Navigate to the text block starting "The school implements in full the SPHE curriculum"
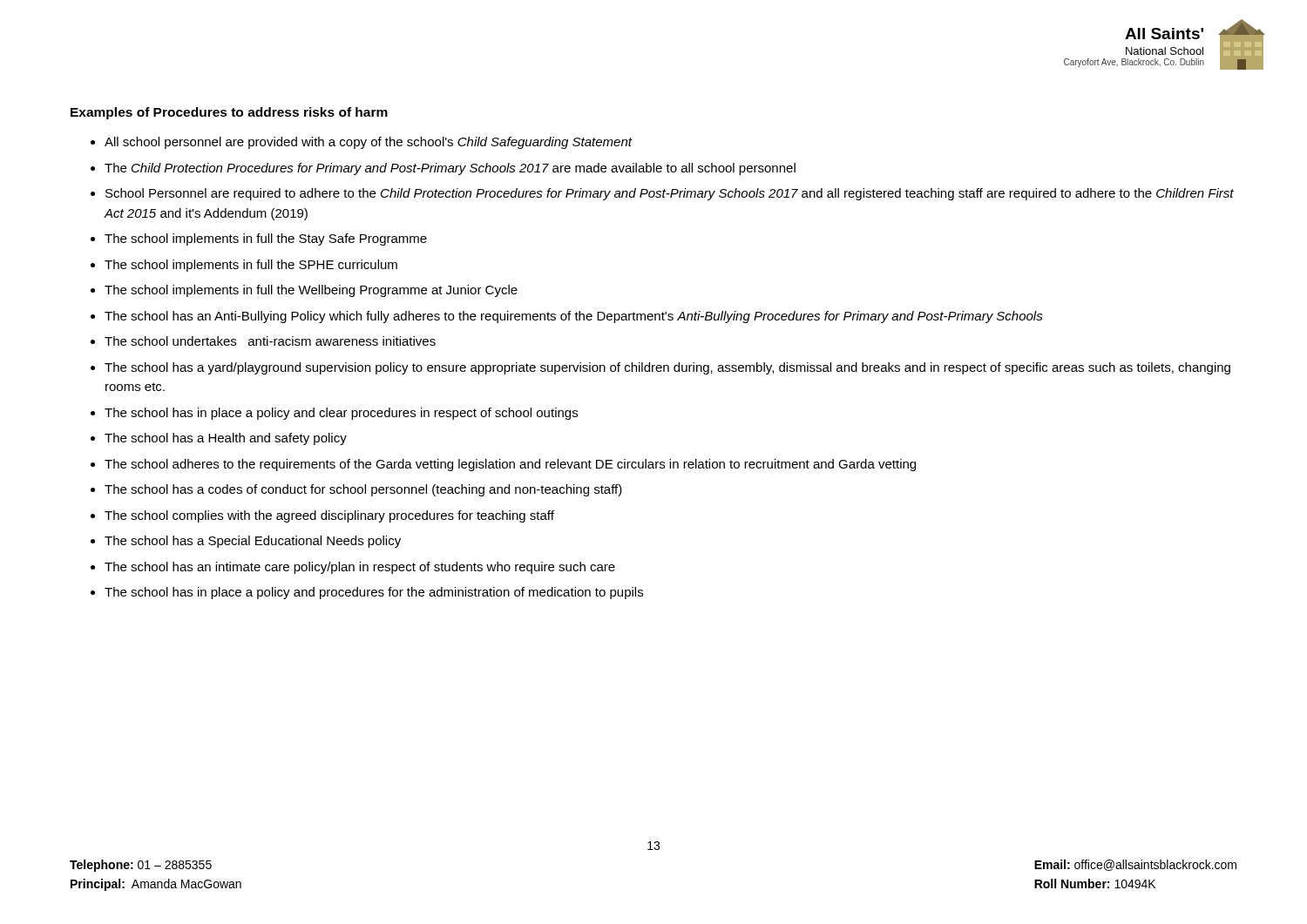The width and height of the screenshot is (1307, 924). pos(251,264)
